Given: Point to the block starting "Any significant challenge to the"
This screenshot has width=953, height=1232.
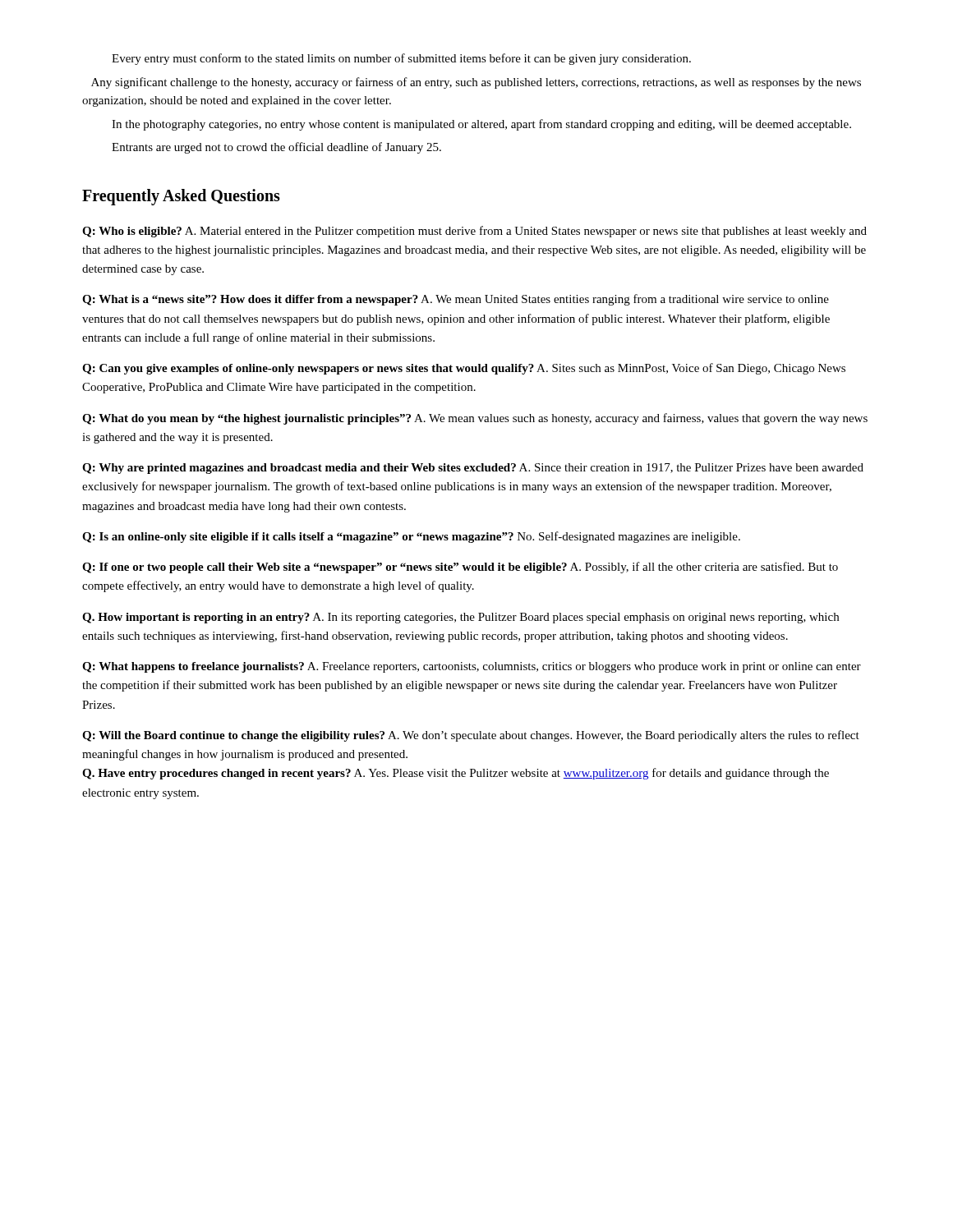Looking at the screenshot, I should [x=472, y=91].
